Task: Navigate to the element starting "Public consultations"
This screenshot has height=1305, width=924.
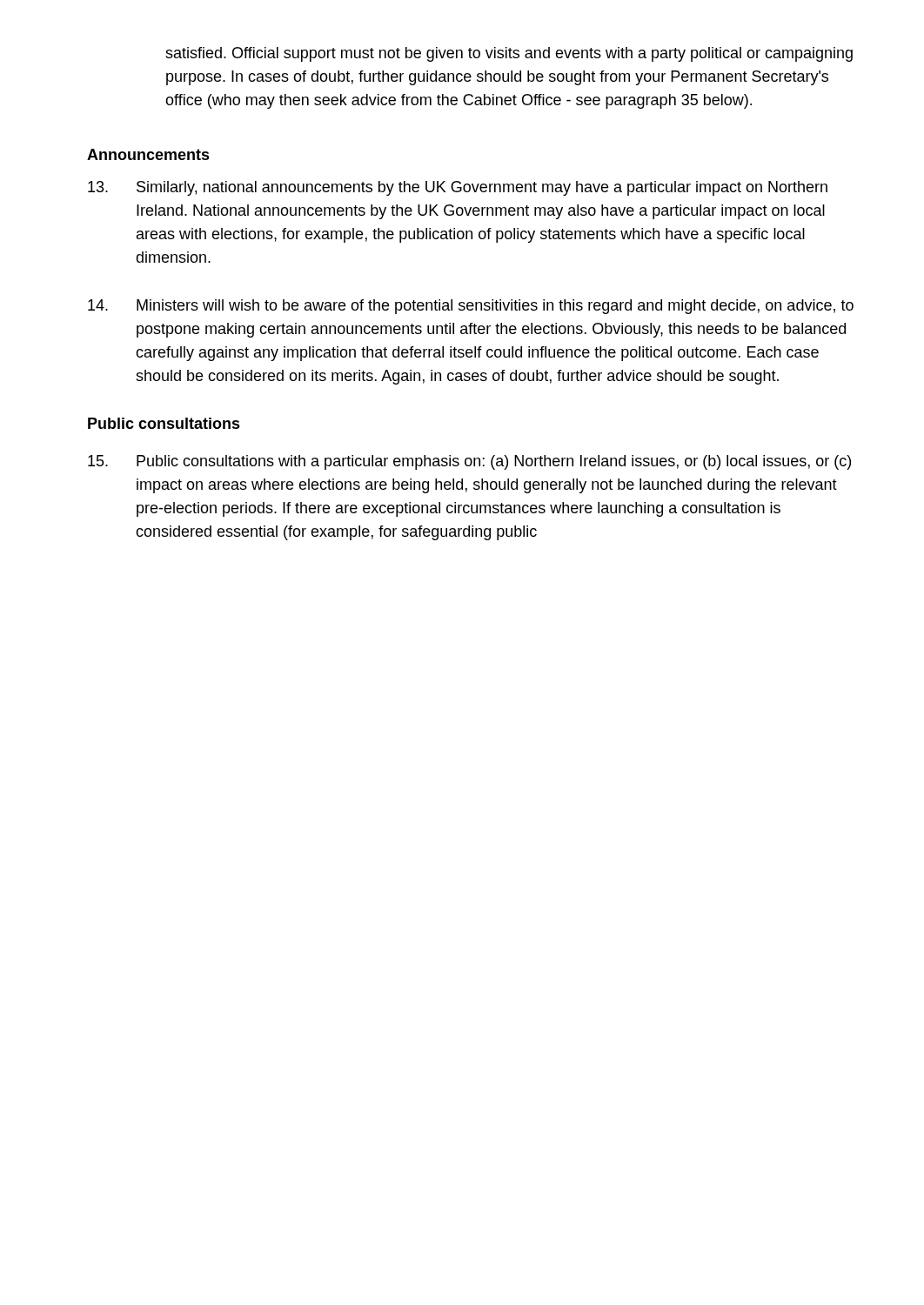Action: coord(164,424)
